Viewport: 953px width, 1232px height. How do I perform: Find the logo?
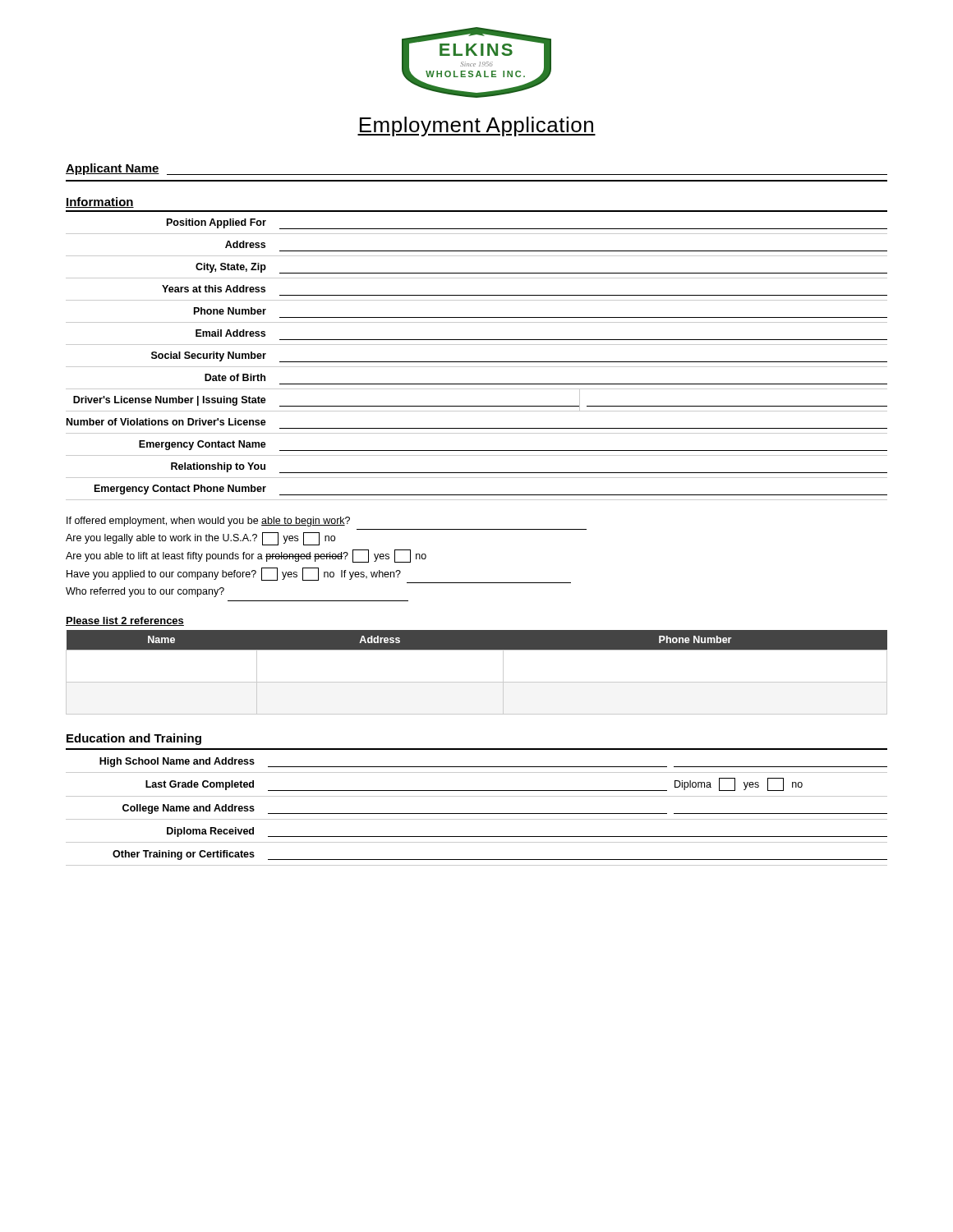pyautogui.click(x=476, y=63)
